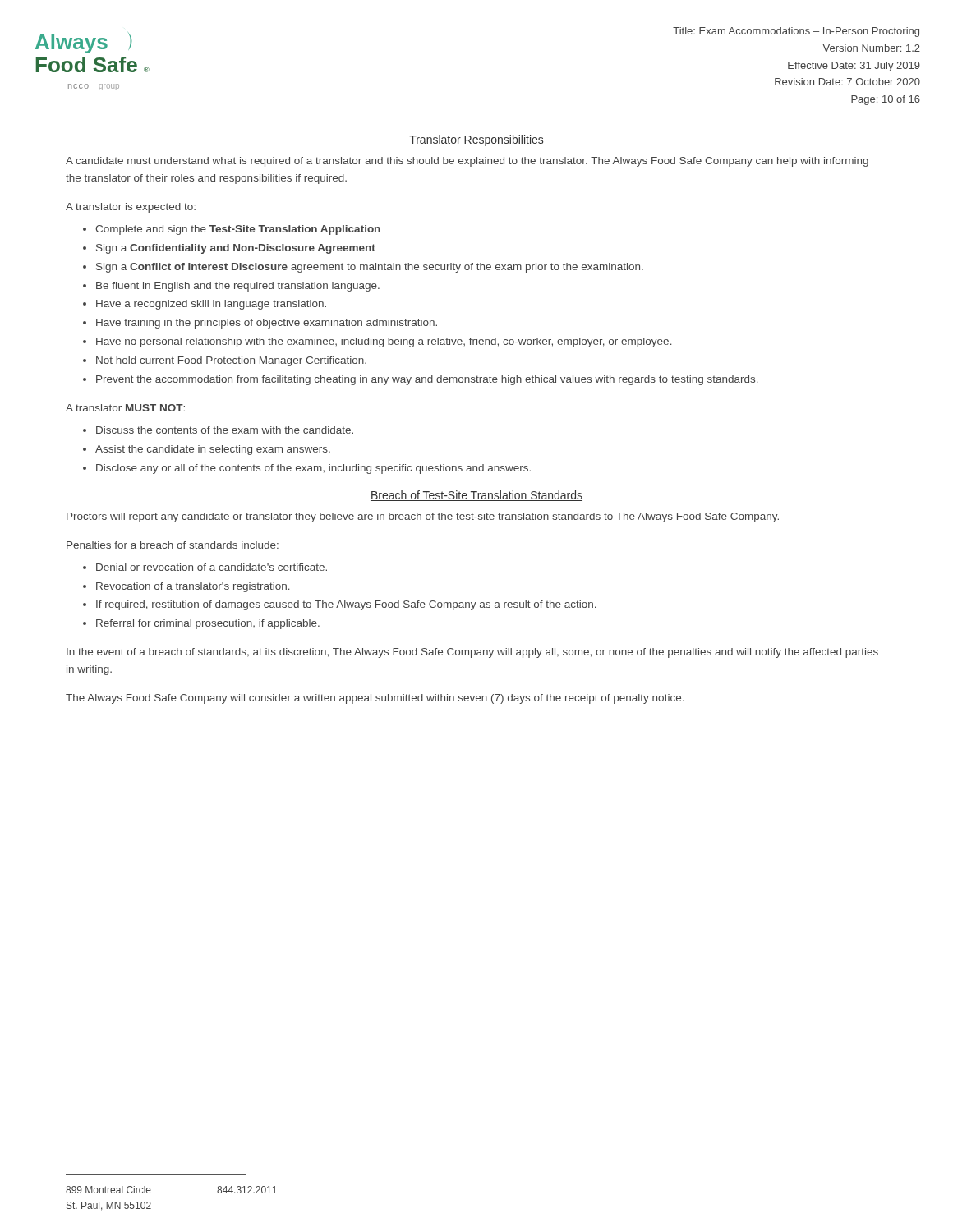Locate the text block that reads "In the event of a"
The image size is (953, 1232).
click(x=472, y=661)
